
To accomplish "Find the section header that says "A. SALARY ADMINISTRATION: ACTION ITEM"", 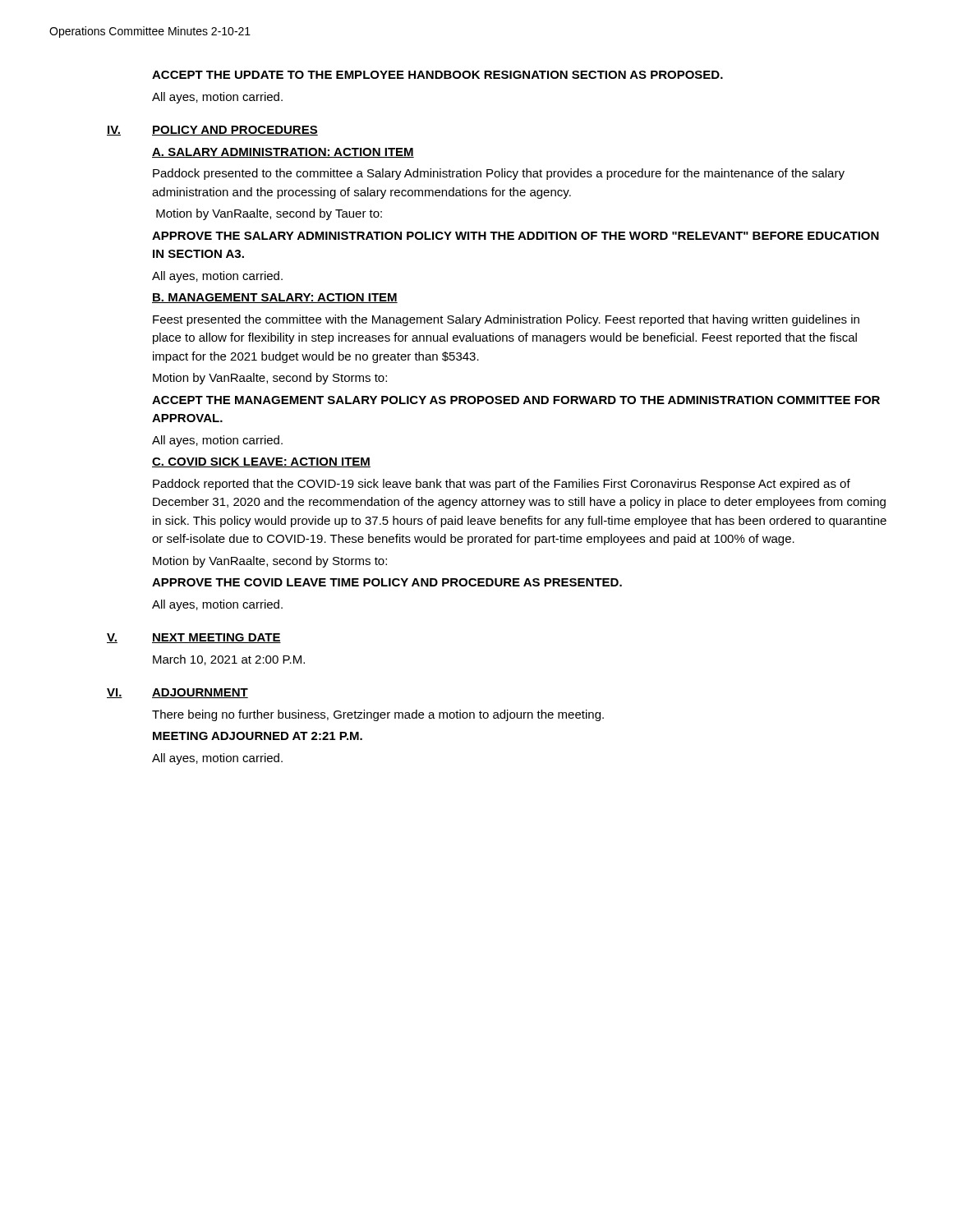I will pyautogui.click(x=283, y=153).
